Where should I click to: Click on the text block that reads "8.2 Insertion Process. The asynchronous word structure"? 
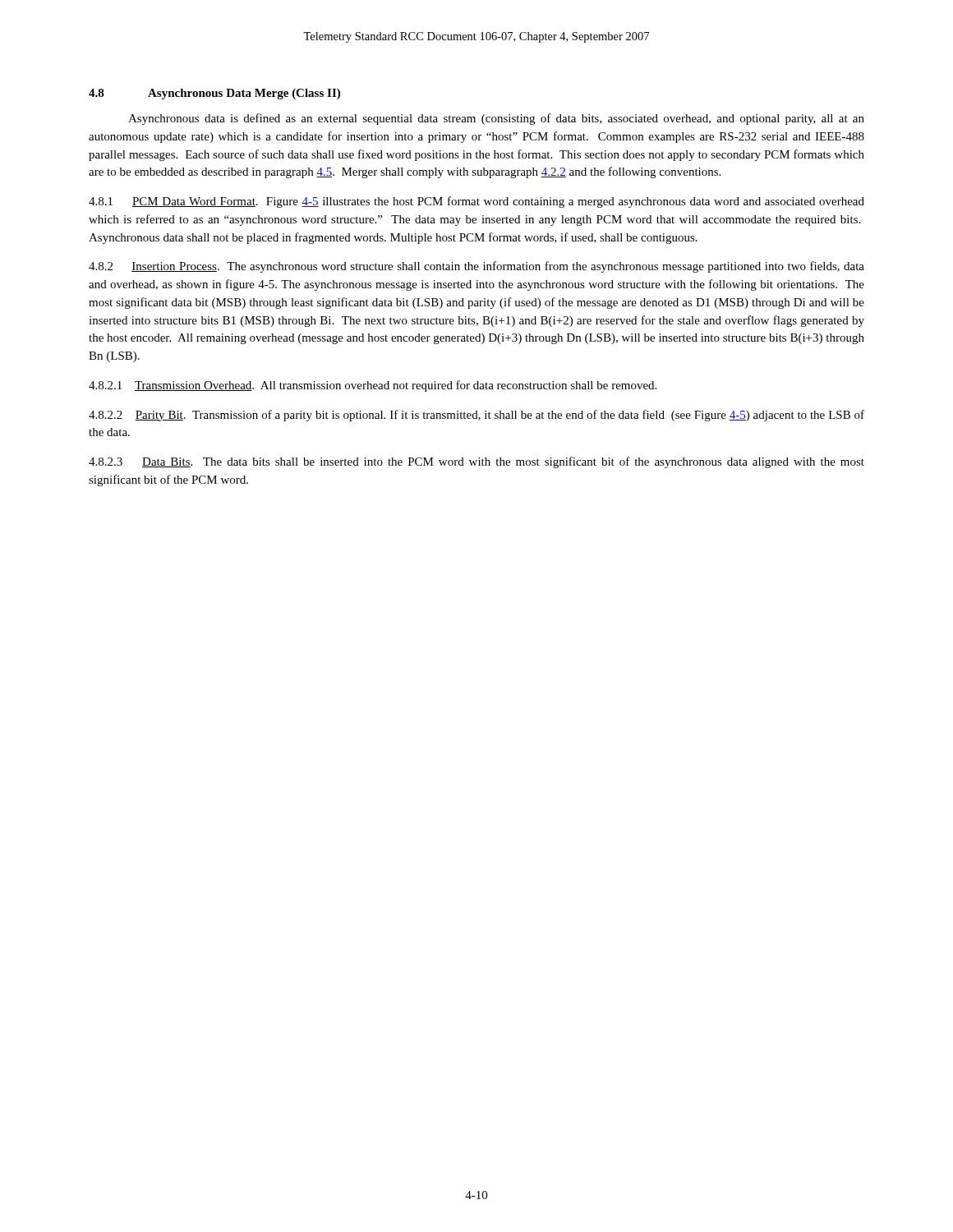[x=476, y=311]
